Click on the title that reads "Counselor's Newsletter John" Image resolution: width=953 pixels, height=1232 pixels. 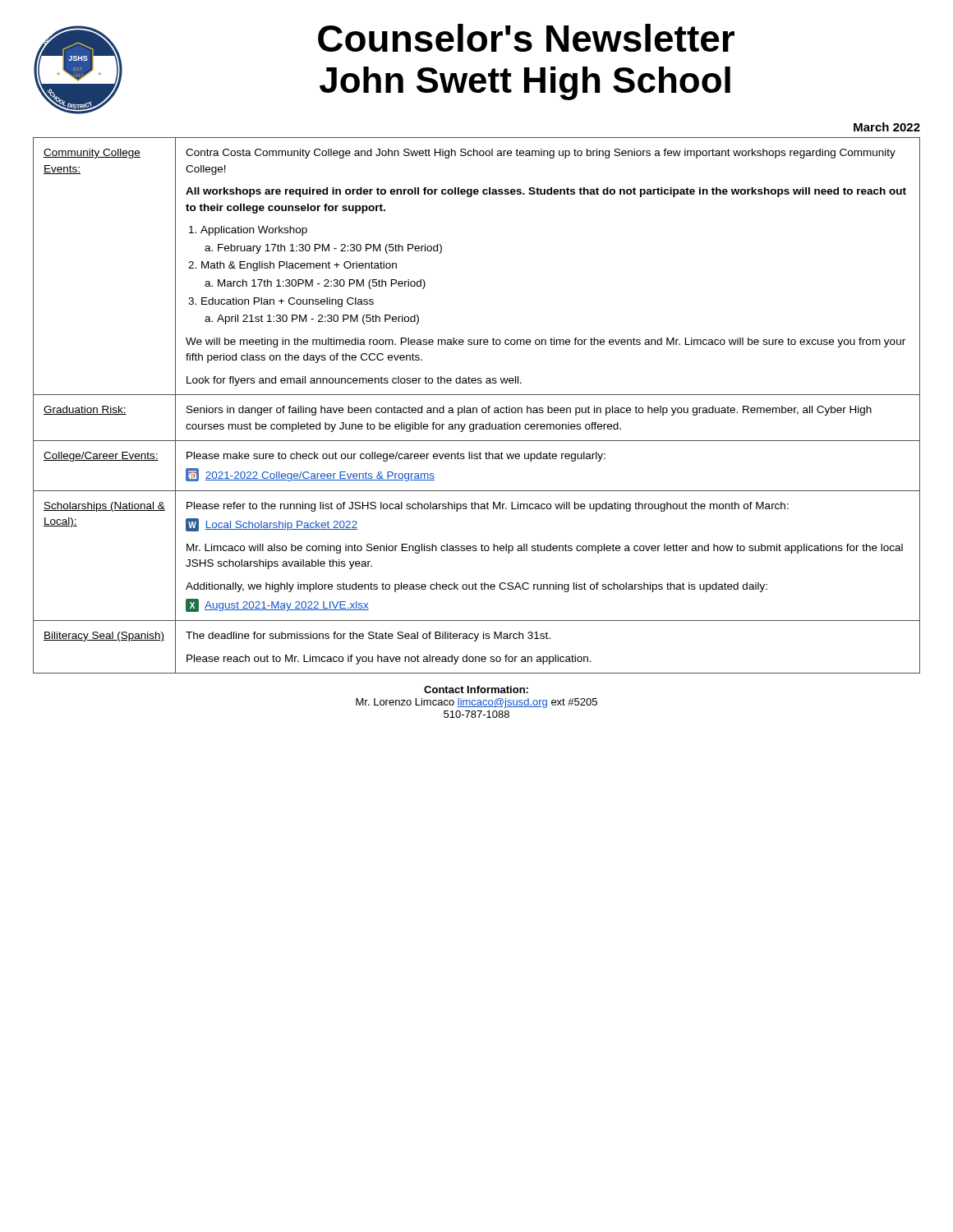click(526, 60)
